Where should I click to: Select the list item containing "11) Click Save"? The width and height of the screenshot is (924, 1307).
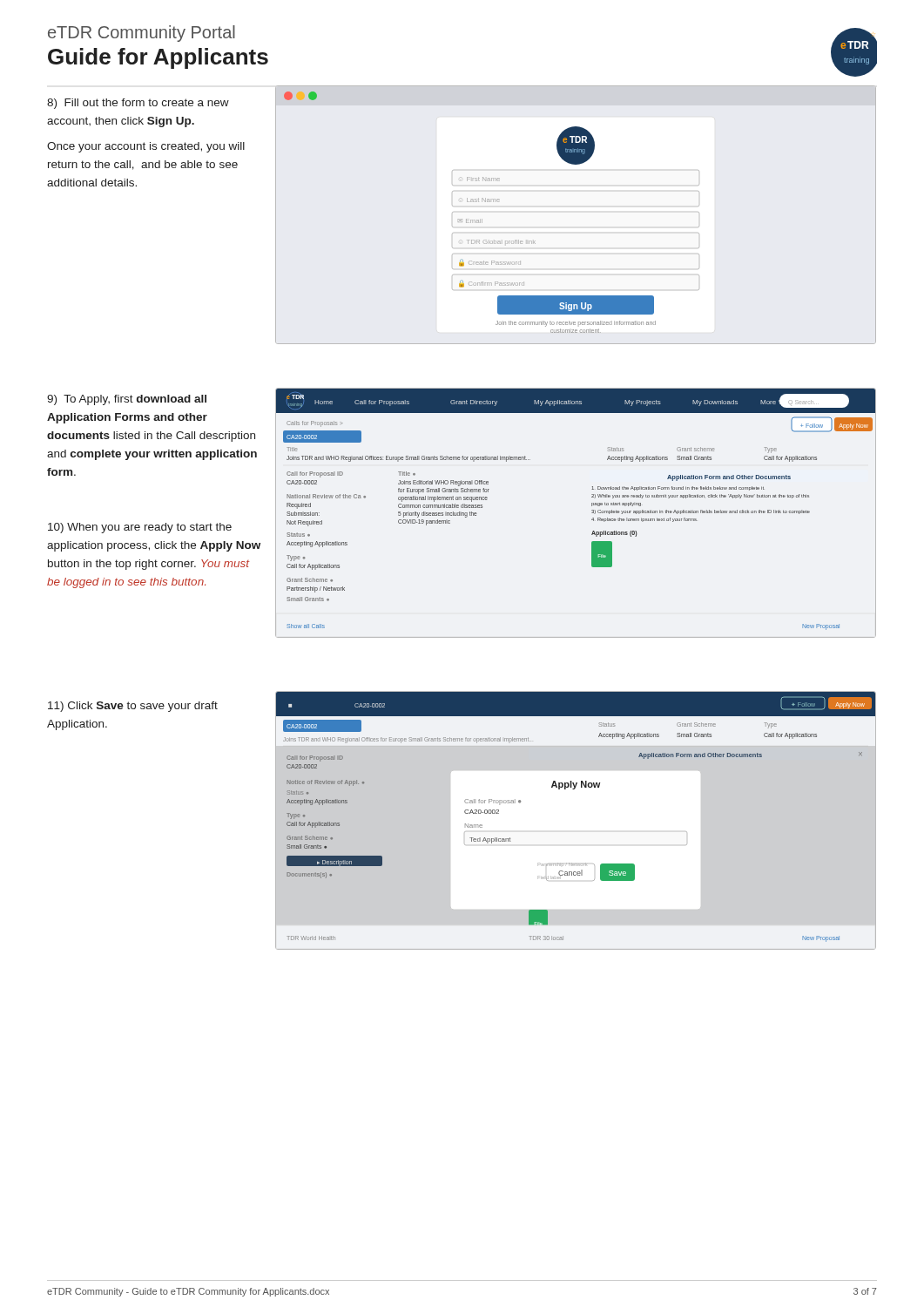155,715
